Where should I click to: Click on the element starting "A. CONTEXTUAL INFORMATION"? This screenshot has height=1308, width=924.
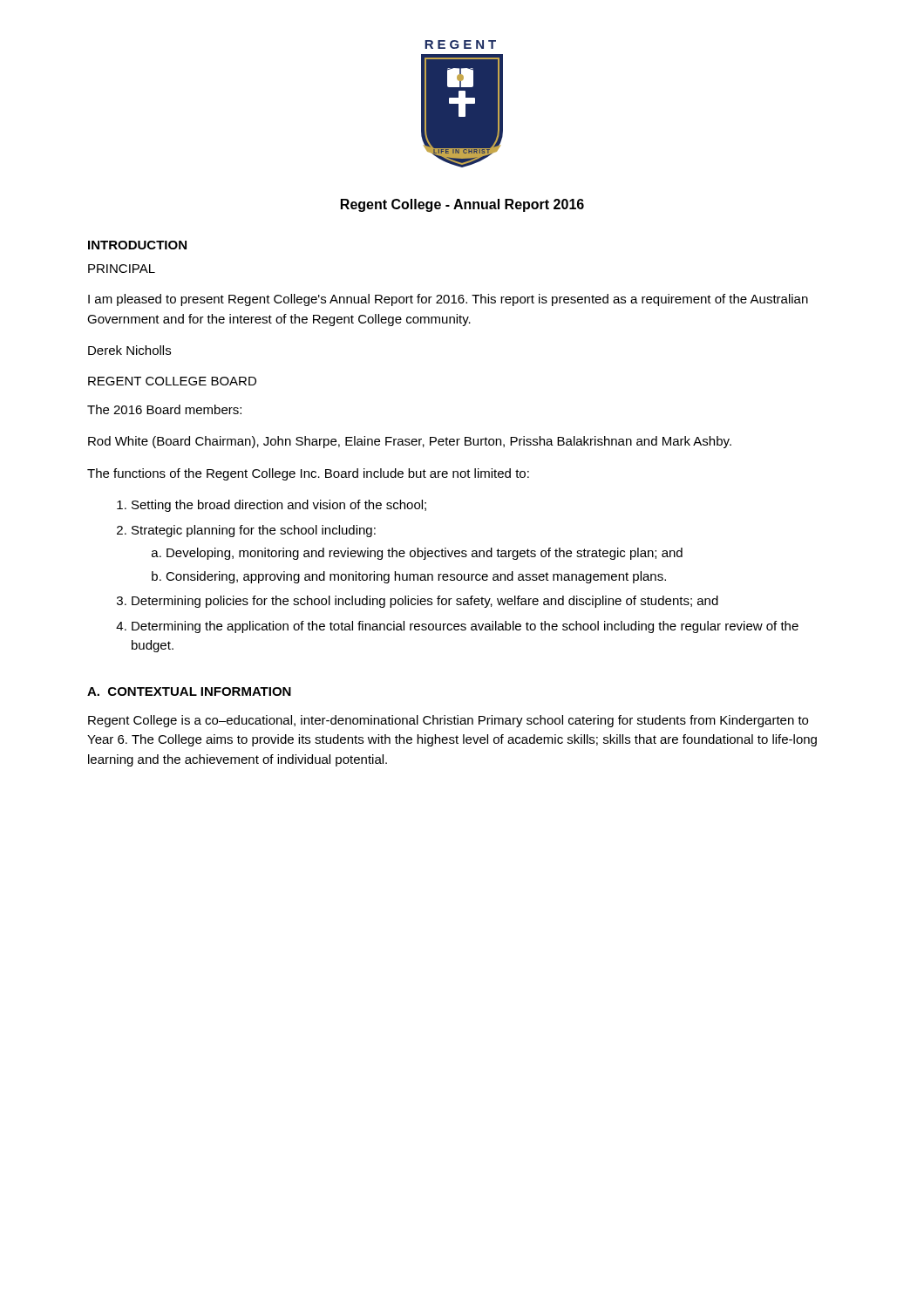[189, 691]
